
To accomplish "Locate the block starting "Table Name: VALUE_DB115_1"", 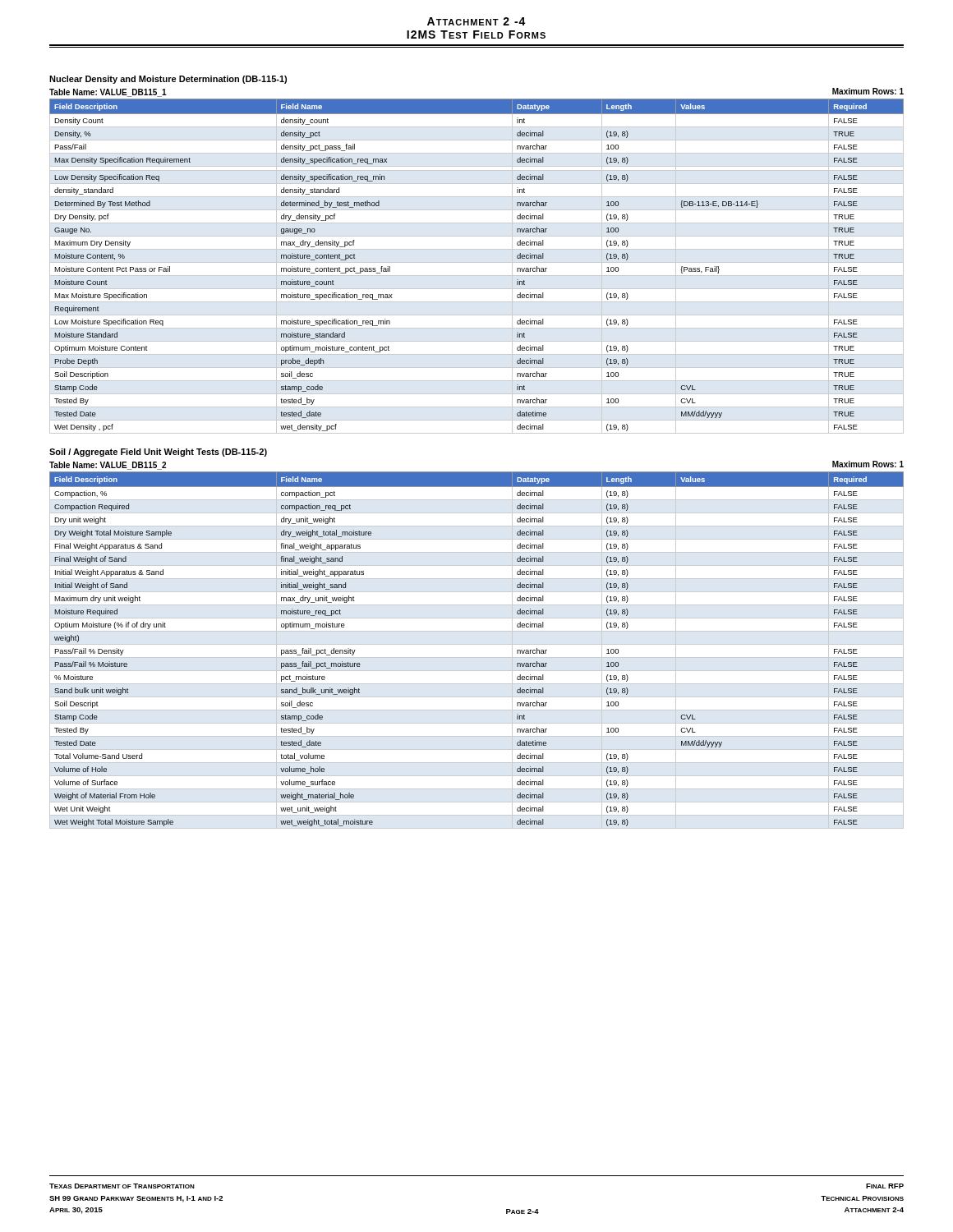I will point(108,92).
